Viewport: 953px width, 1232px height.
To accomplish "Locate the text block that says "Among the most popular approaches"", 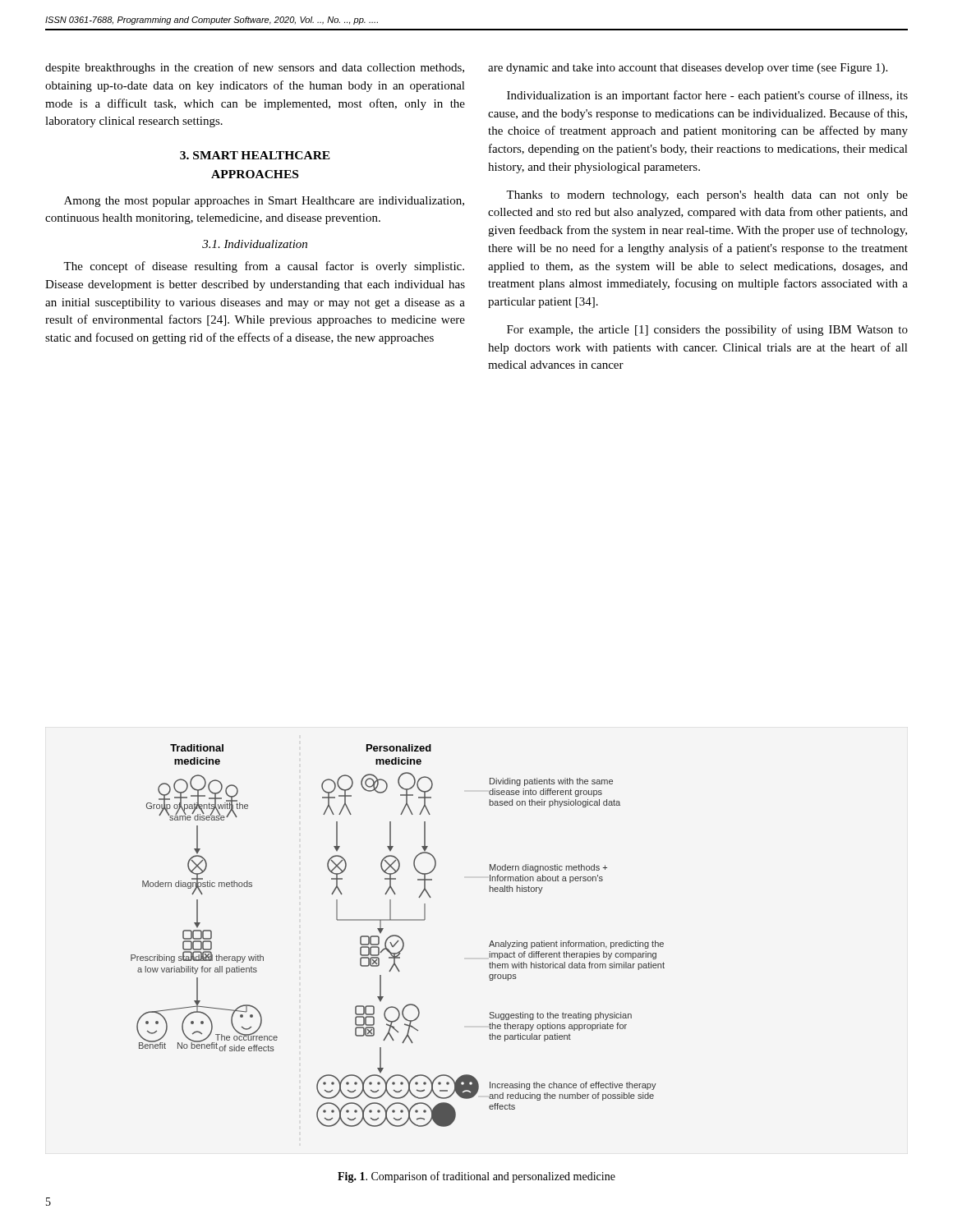I will click(x=255, y=210).
